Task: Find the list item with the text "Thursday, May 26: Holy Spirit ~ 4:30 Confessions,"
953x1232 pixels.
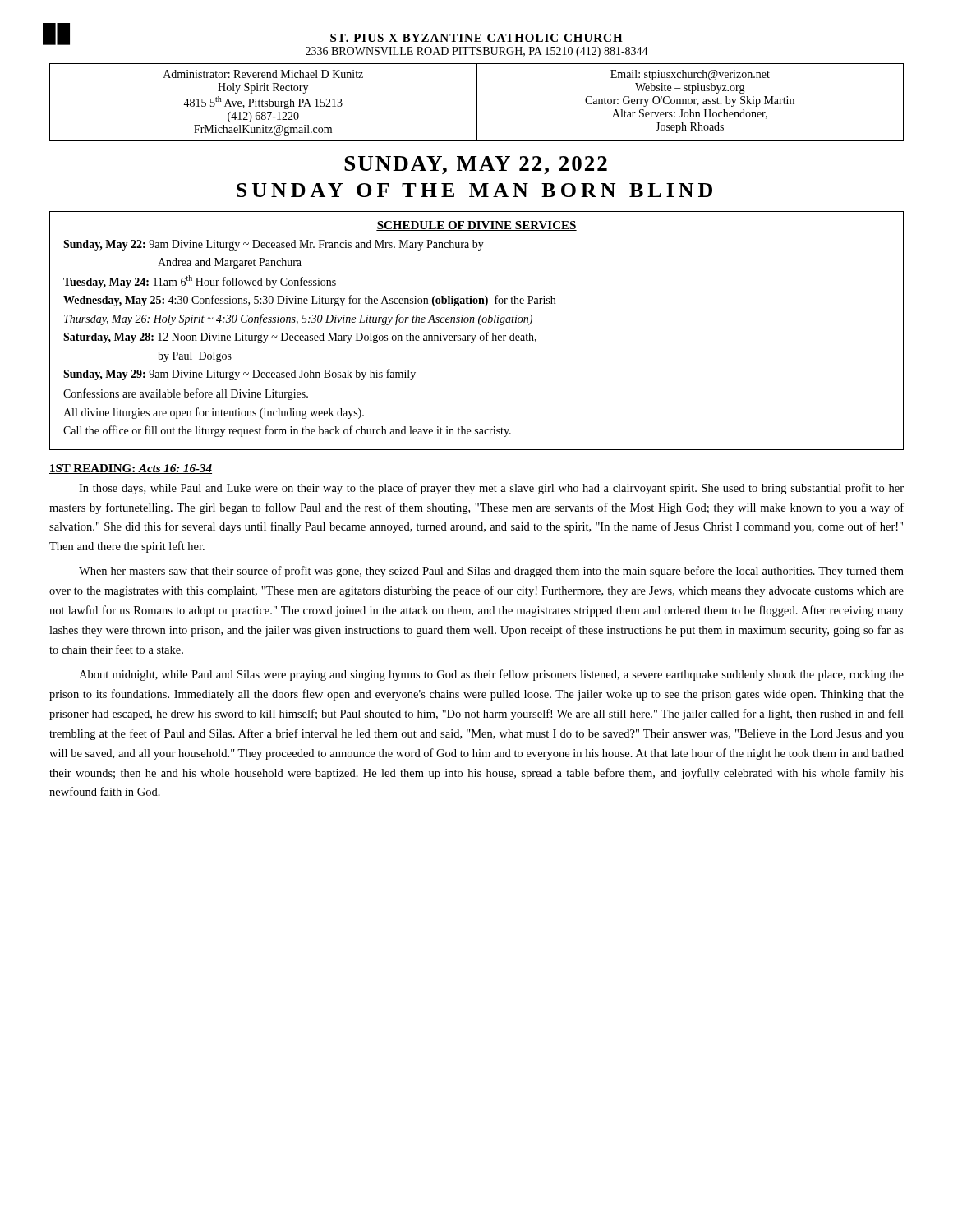Action: (298, 319)
